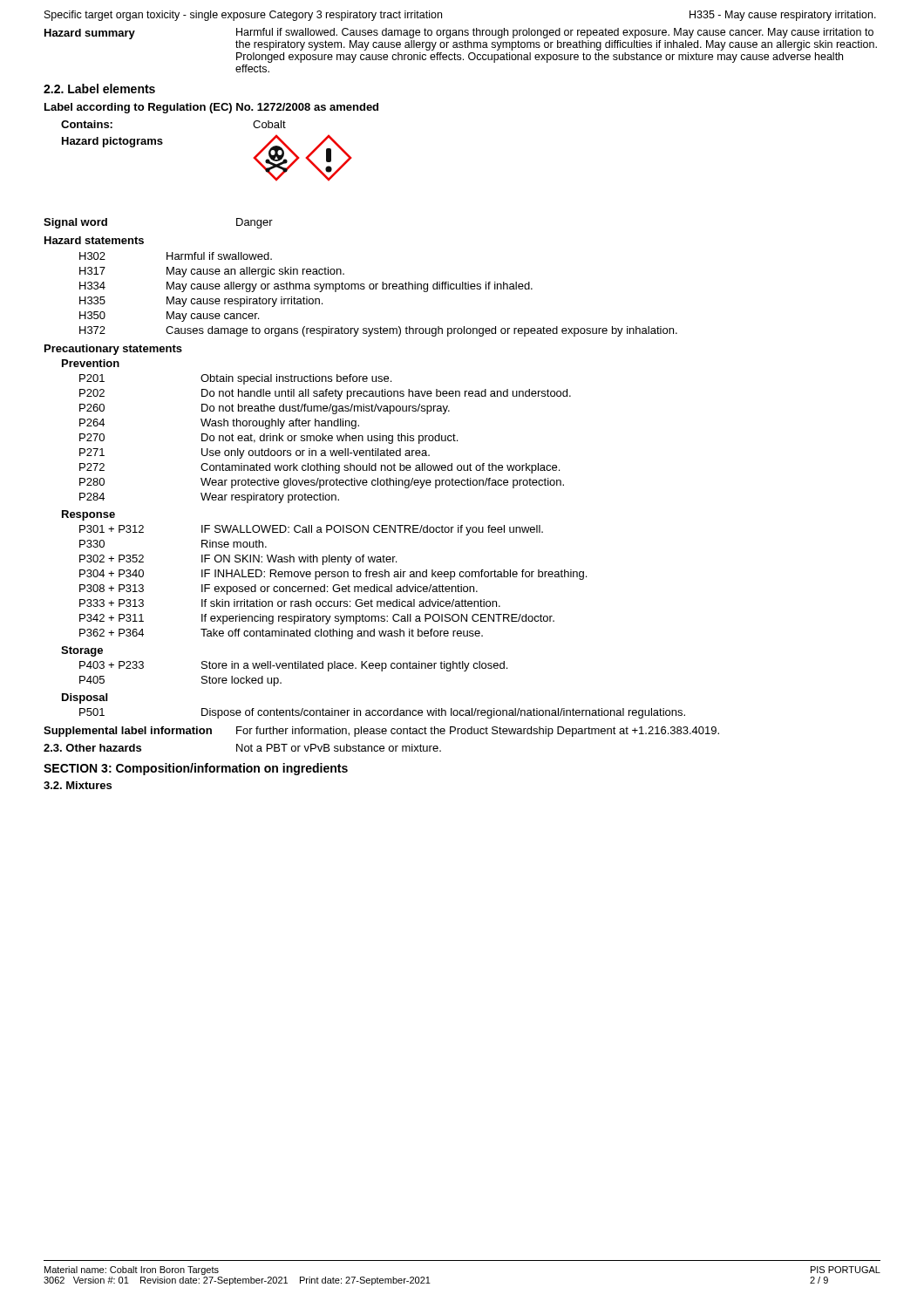This screenshot has width=924, height=1308.
Task: Select the block starting "P302 + P352 IF"
Action: click(x=221, y=559)
